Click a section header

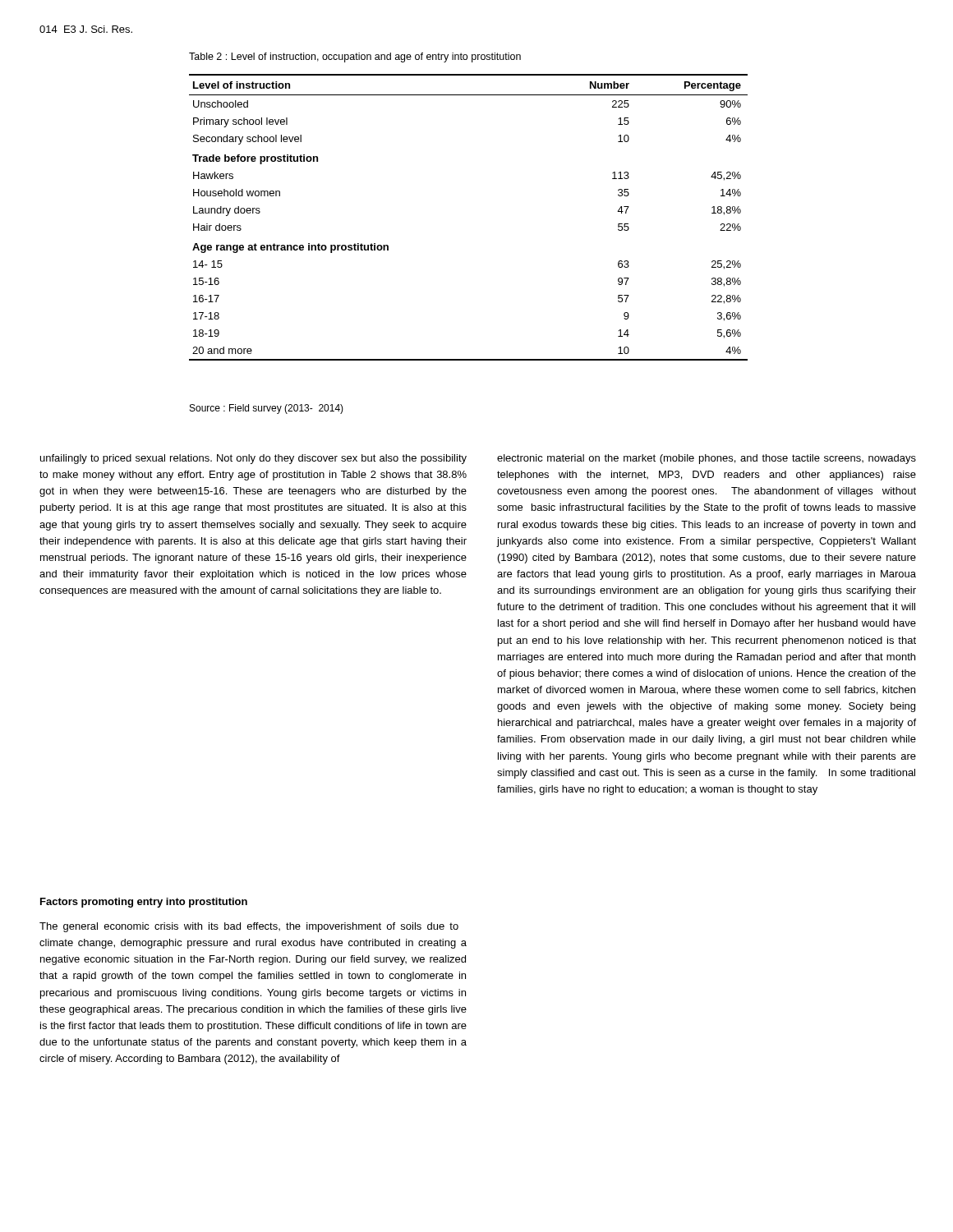click(144, 901)
